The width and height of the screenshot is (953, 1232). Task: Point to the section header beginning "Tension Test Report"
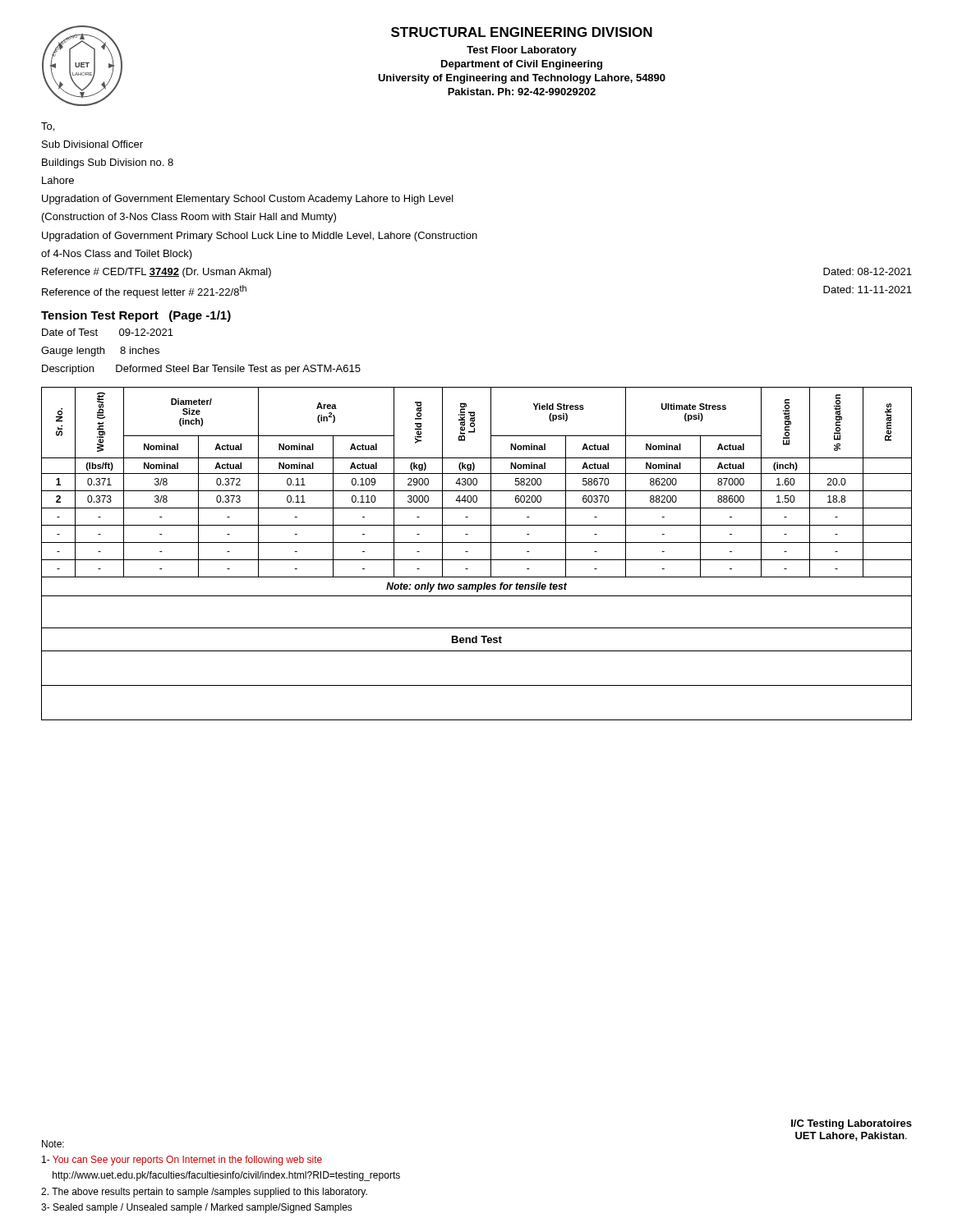point(136,315)
